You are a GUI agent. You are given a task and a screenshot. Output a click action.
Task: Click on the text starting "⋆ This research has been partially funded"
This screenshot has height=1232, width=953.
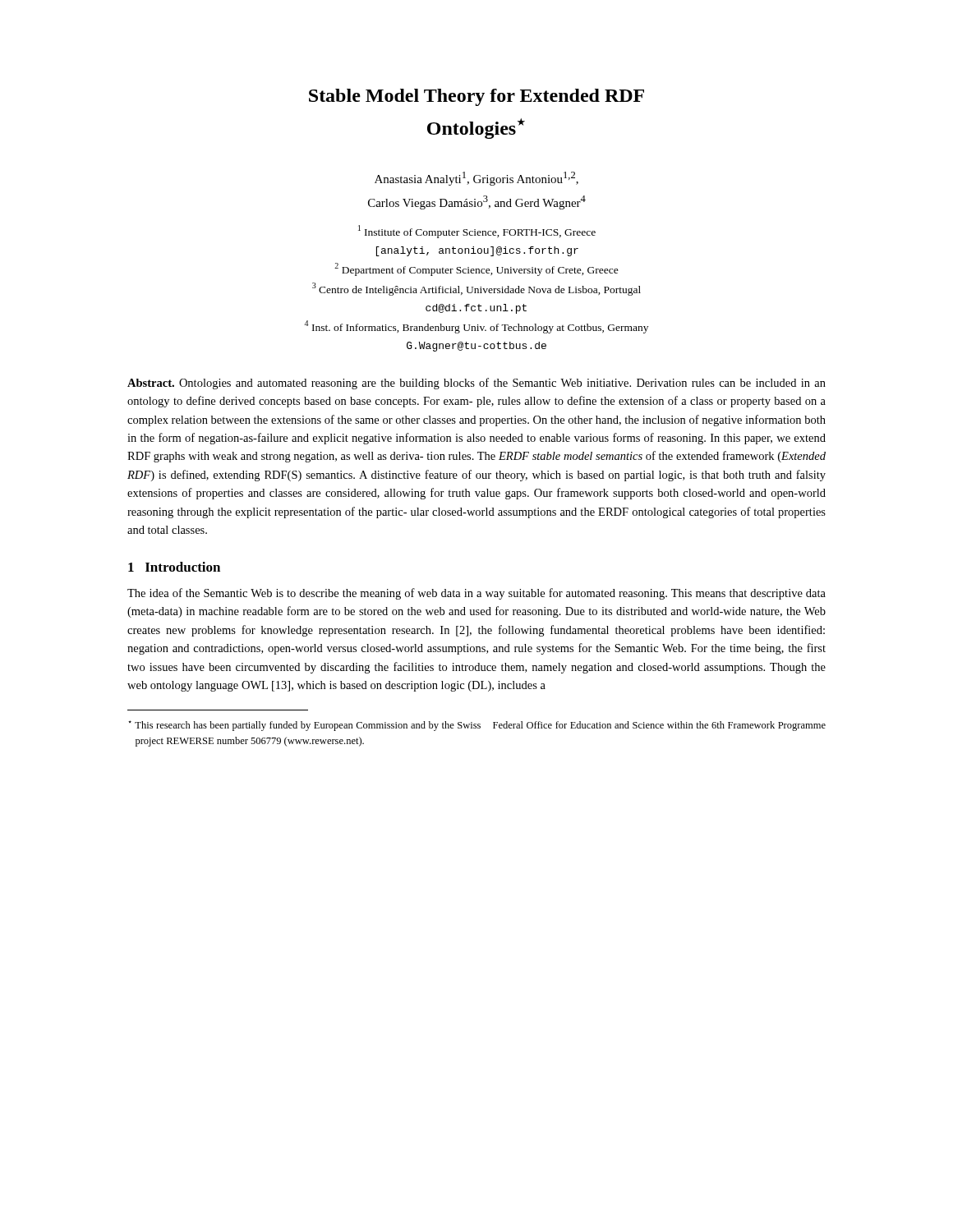pos(476,731)
